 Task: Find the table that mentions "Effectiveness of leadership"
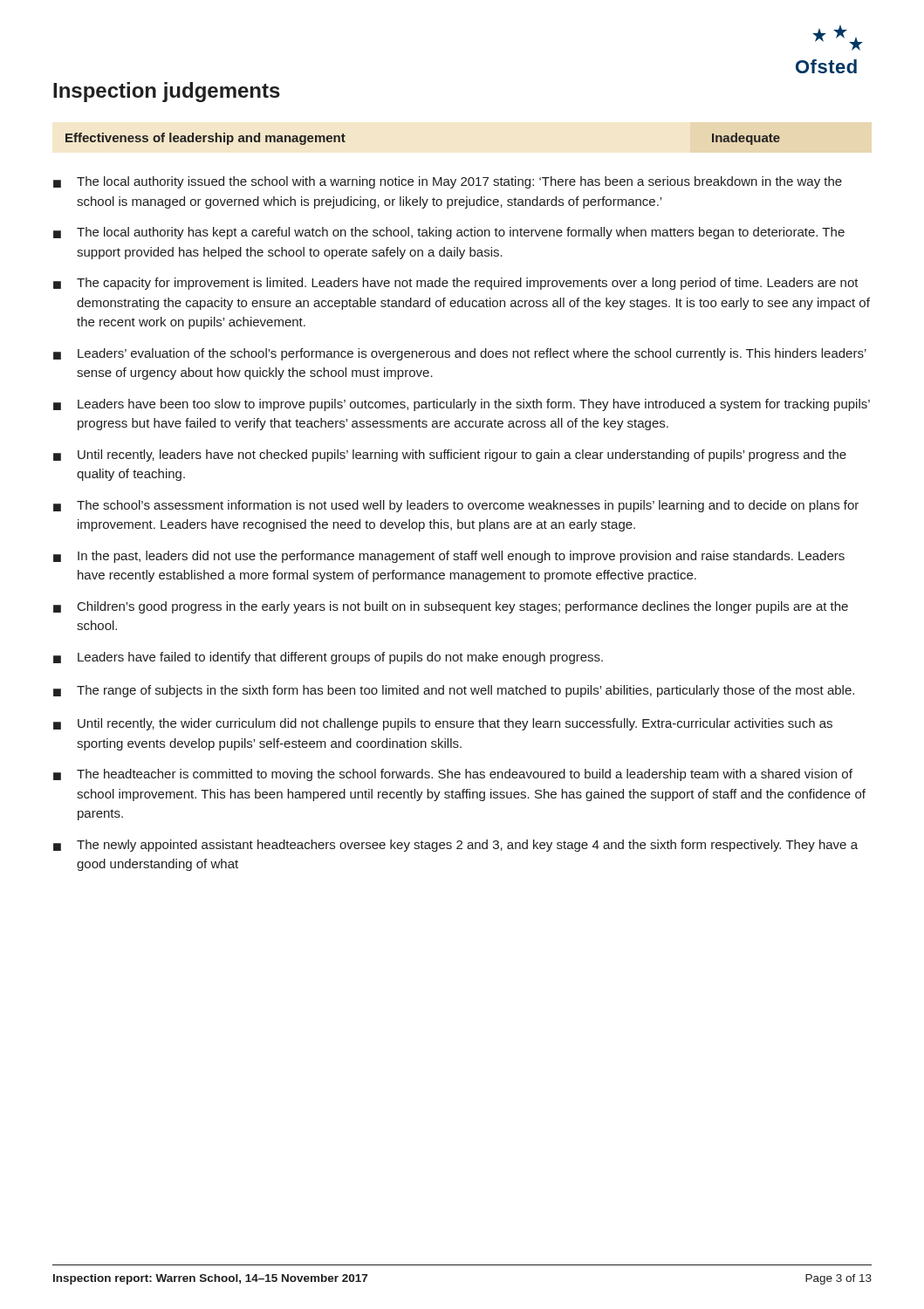click(x=462, y=137)
